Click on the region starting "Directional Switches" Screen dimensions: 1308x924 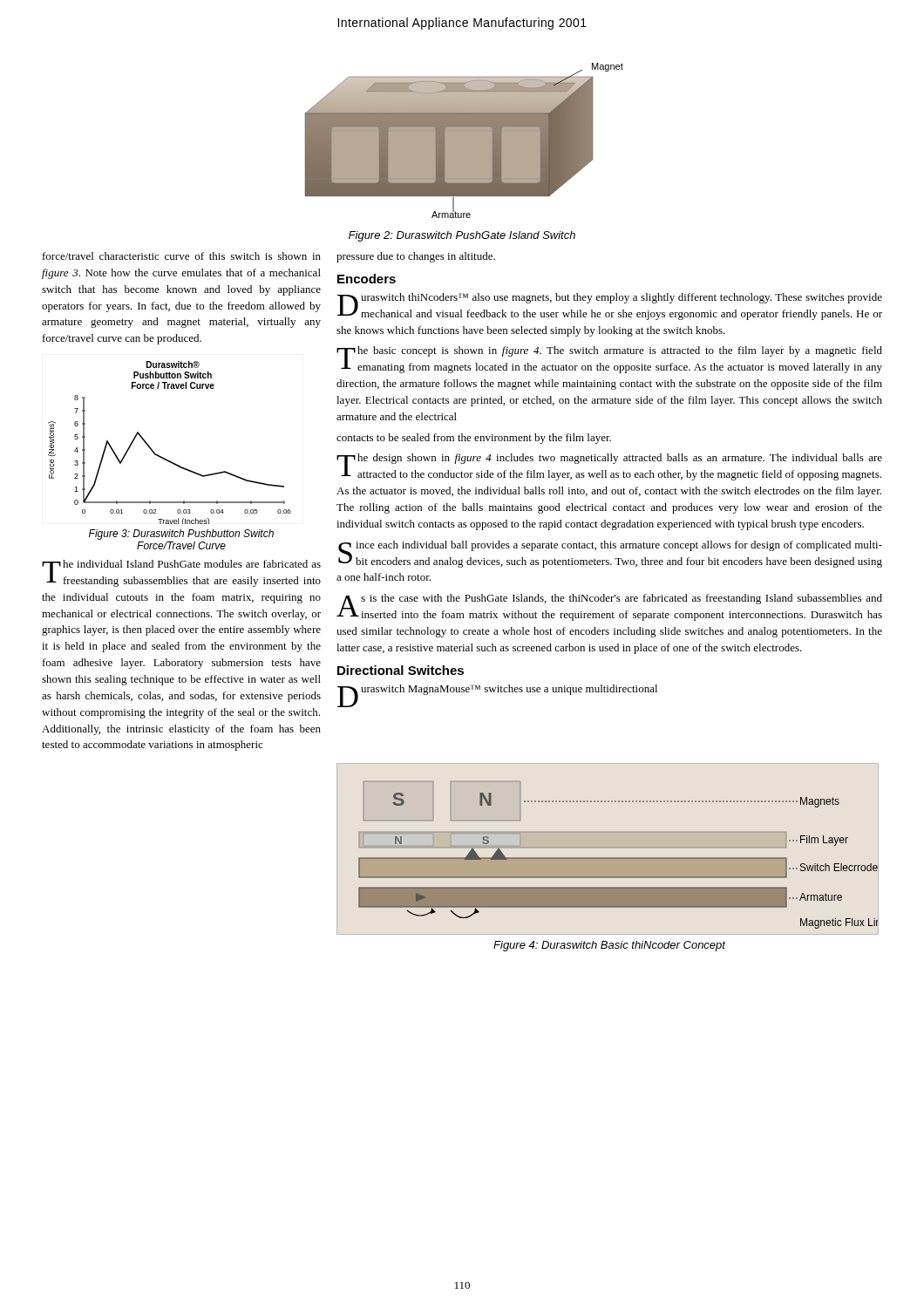(400, 670)
